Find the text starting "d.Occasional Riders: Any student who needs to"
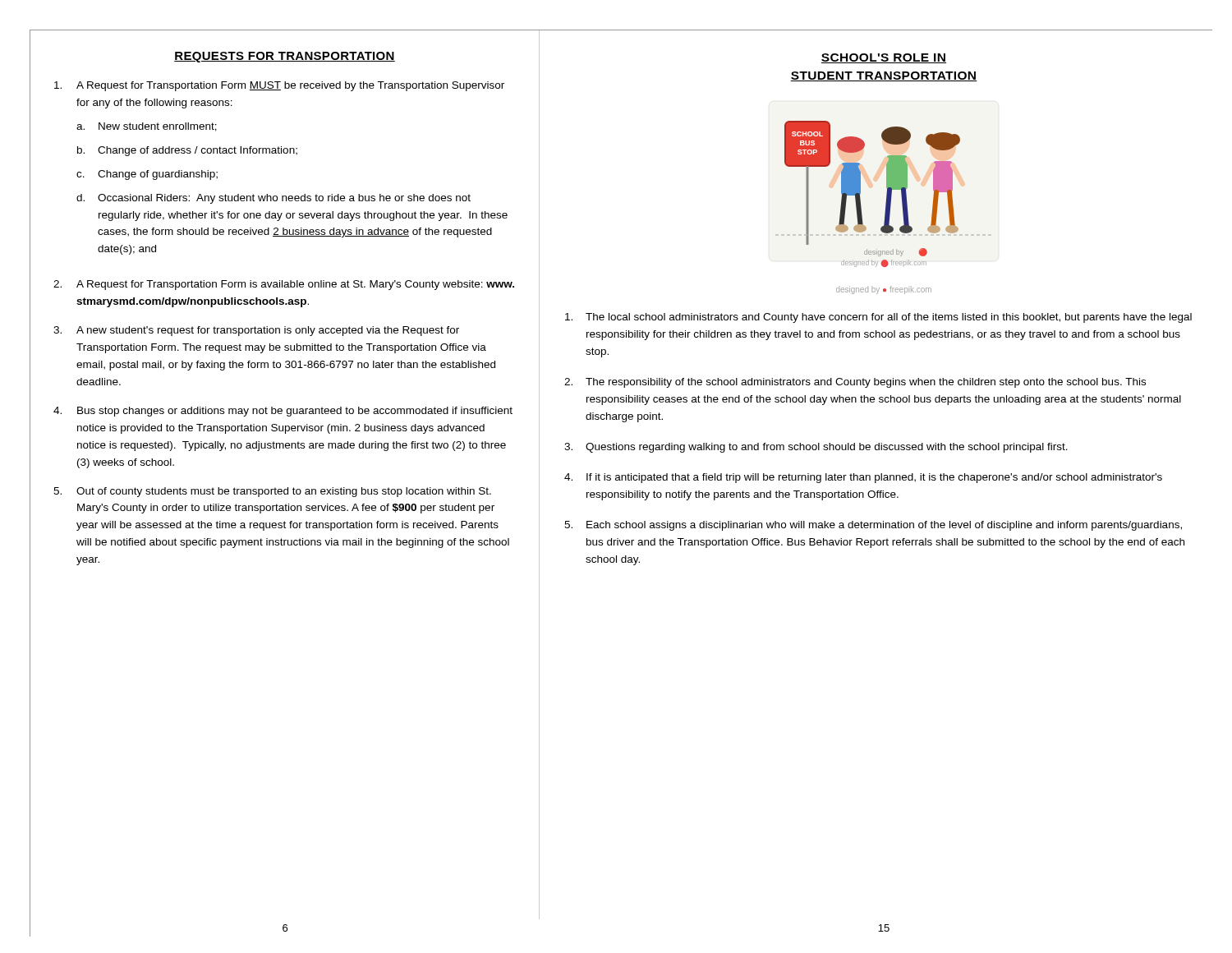This screenshot has width=1232, height=953. point(296,224)
